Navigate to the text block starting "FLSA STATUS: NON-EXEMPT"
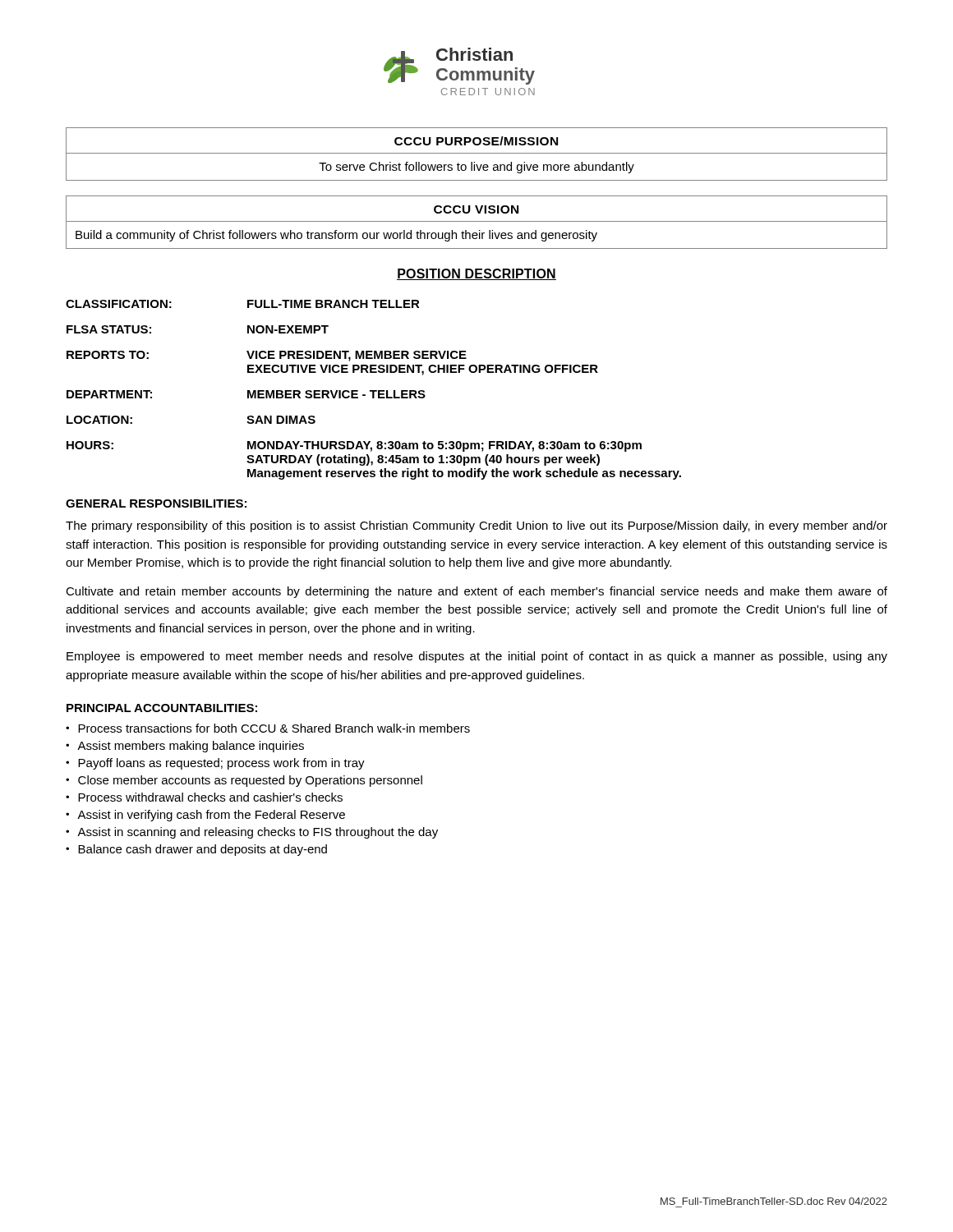Screen dimensions: 1232x953 (105, 329)
